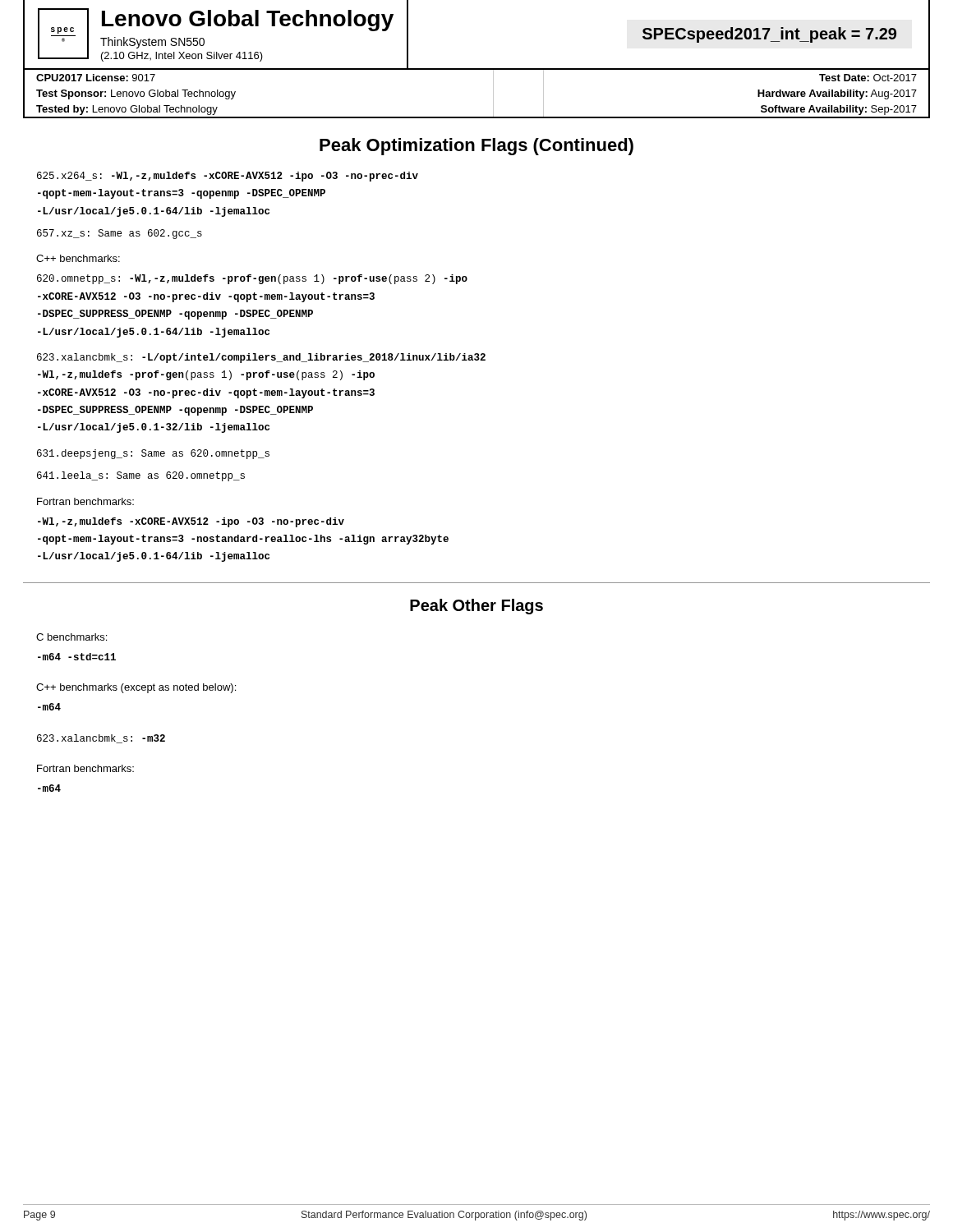Click the passage that begins "x264_s: -Wl,-z,muldefs -xCORE-AVX512 -ipo -O3"
This screenshot has width=953, height=1232.
(227, 194)
